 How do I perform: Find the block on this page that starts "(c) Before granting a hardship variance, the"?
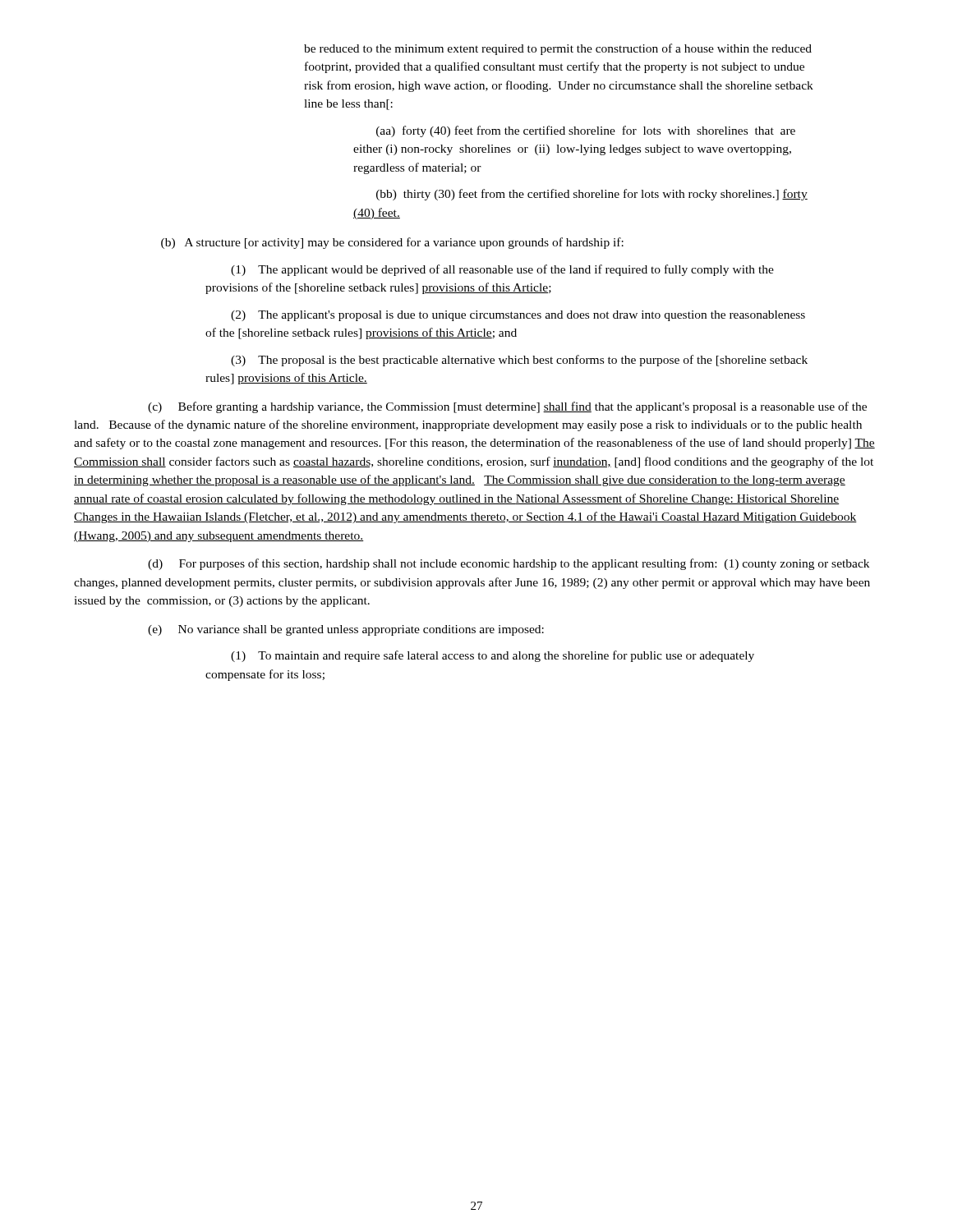(x=474, y=470)
